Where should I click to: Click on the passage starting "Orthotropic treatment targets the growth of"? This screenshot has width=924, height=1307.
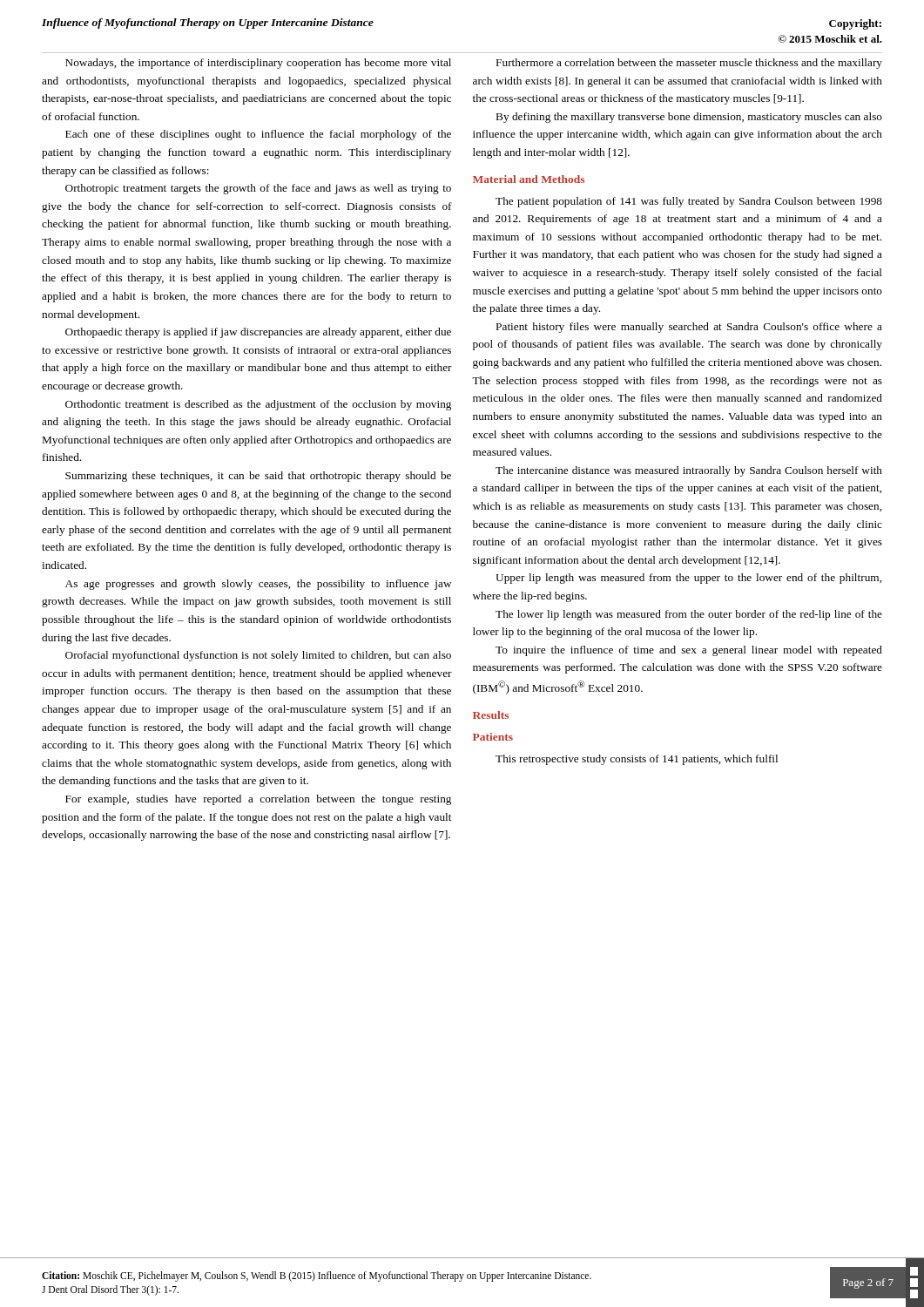coord(247,252)
